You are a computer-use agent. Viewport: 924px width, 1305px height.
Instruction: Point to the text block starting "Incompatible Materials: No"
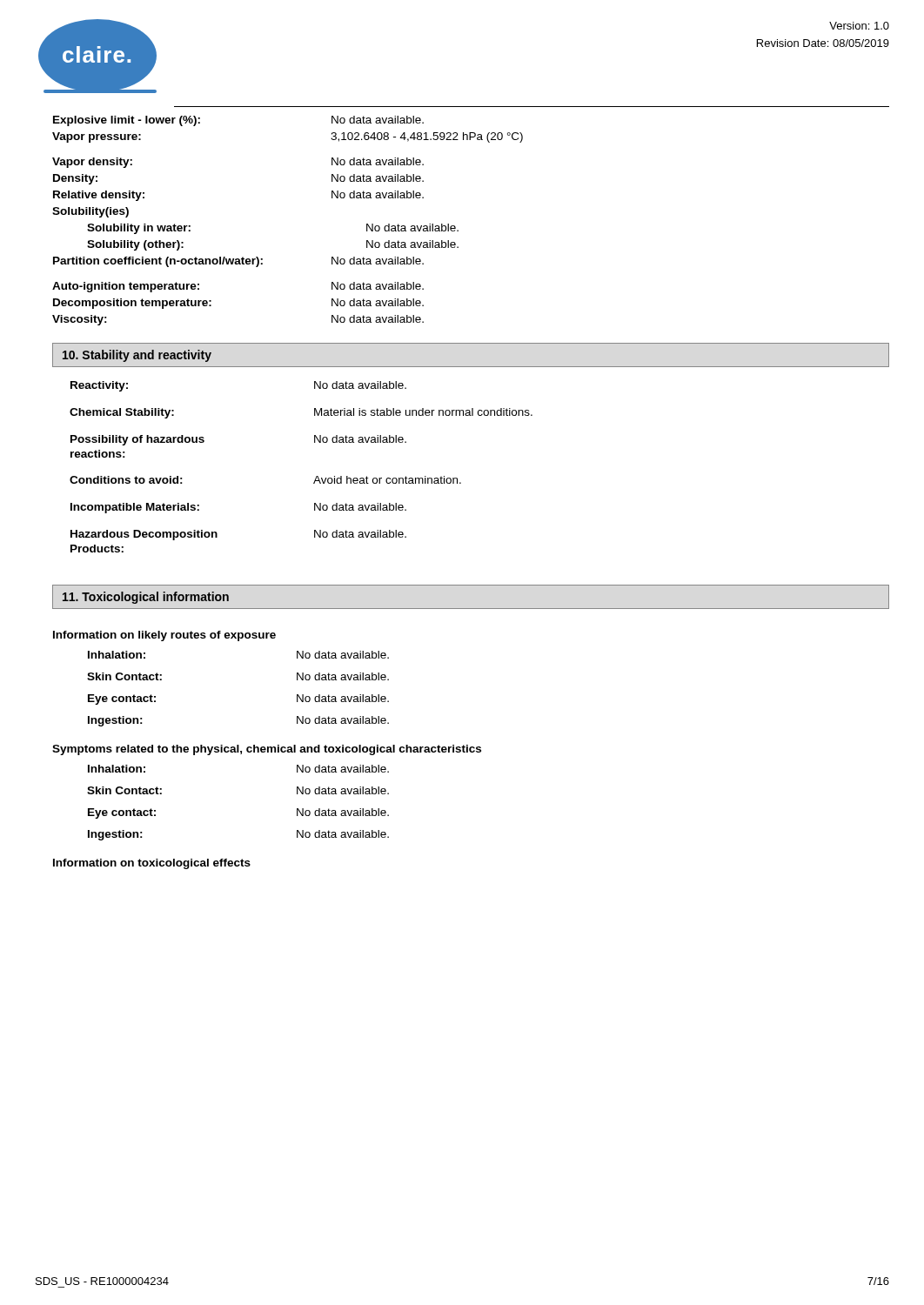click(x=134, y=508)
